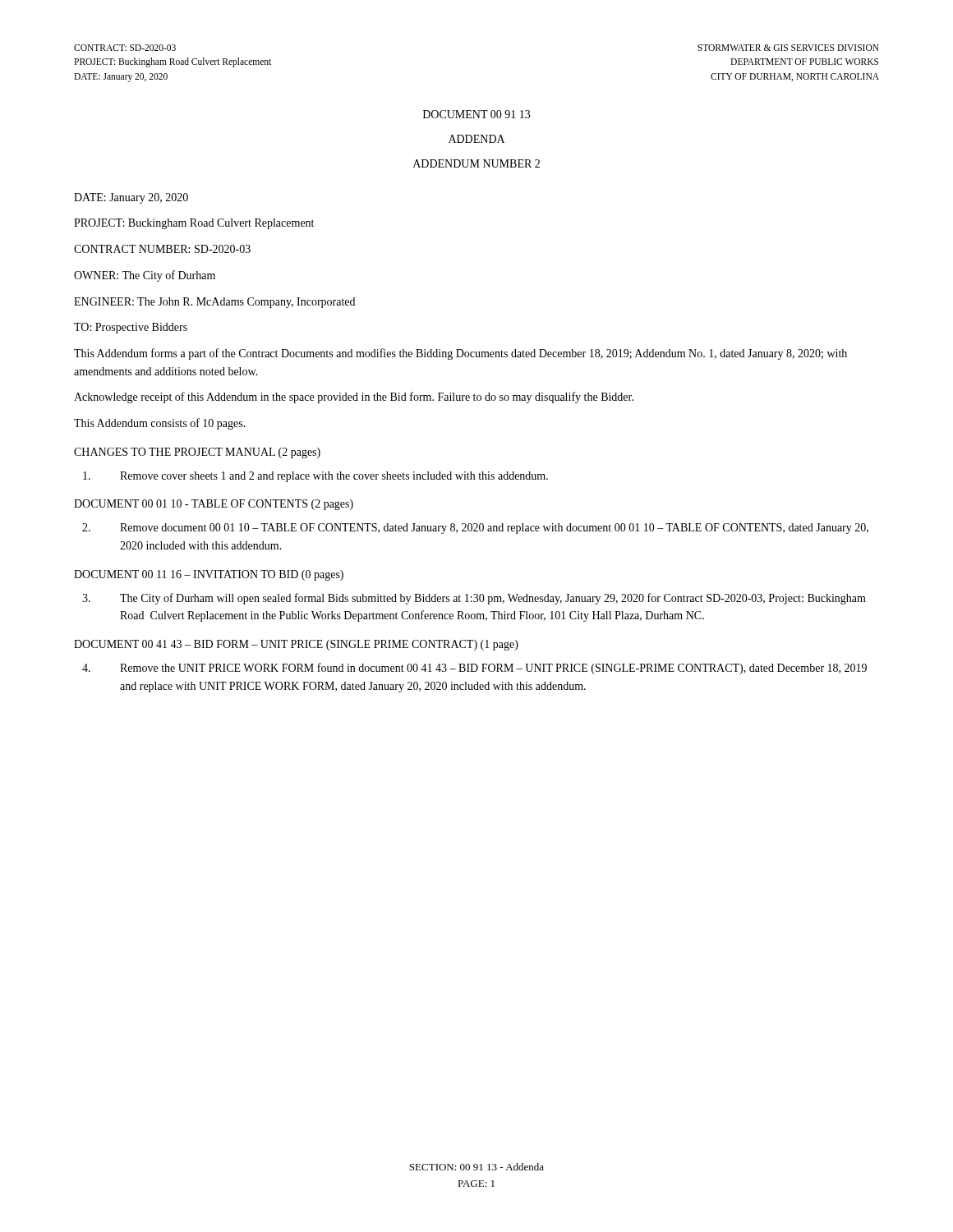
Task: Point to the block starting "This Addendum consists"
Action: pos(160,423)
